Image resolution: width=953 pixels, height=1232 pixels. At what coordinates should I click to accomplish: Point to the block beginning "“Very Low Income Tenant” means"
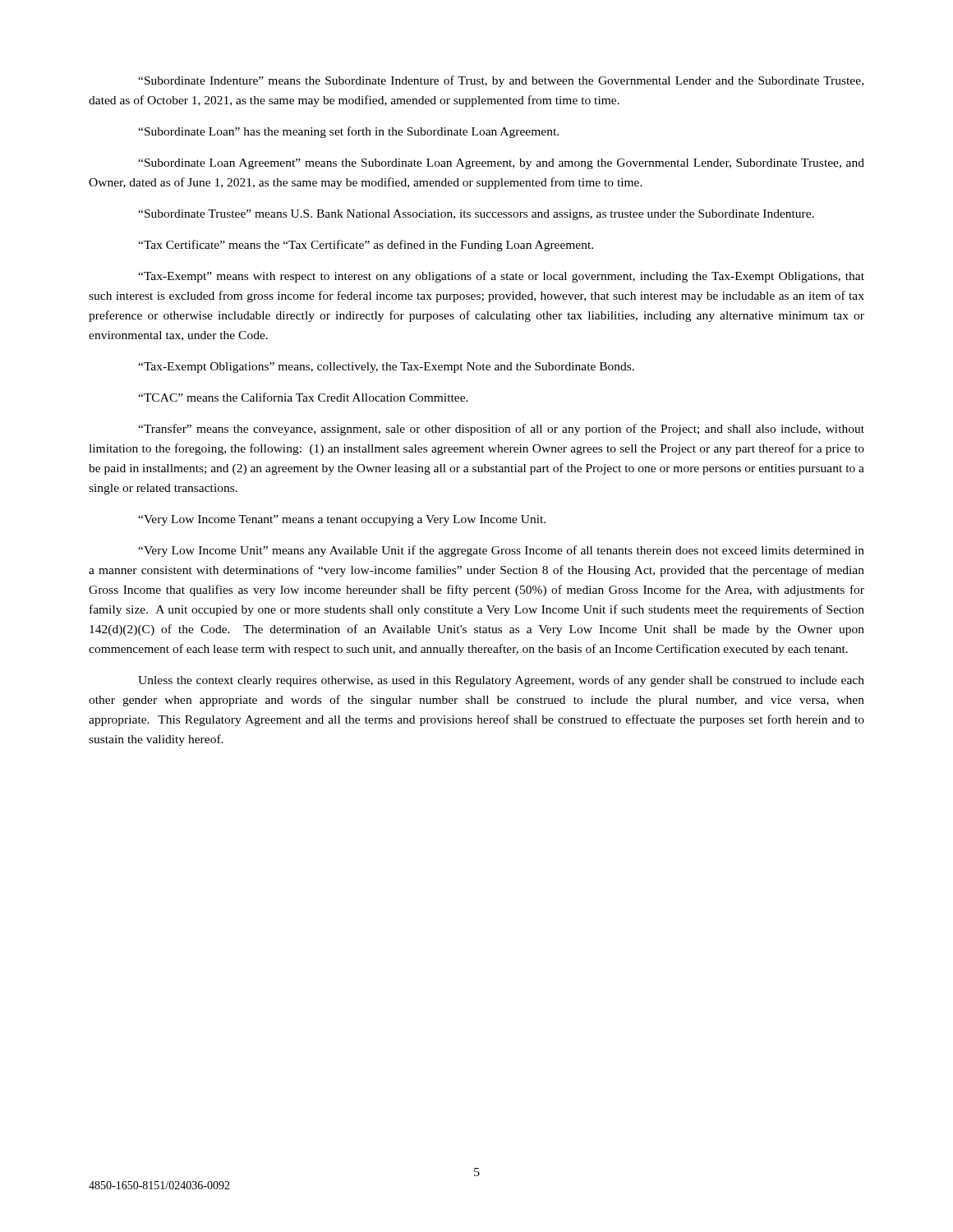tap(342, 519)
